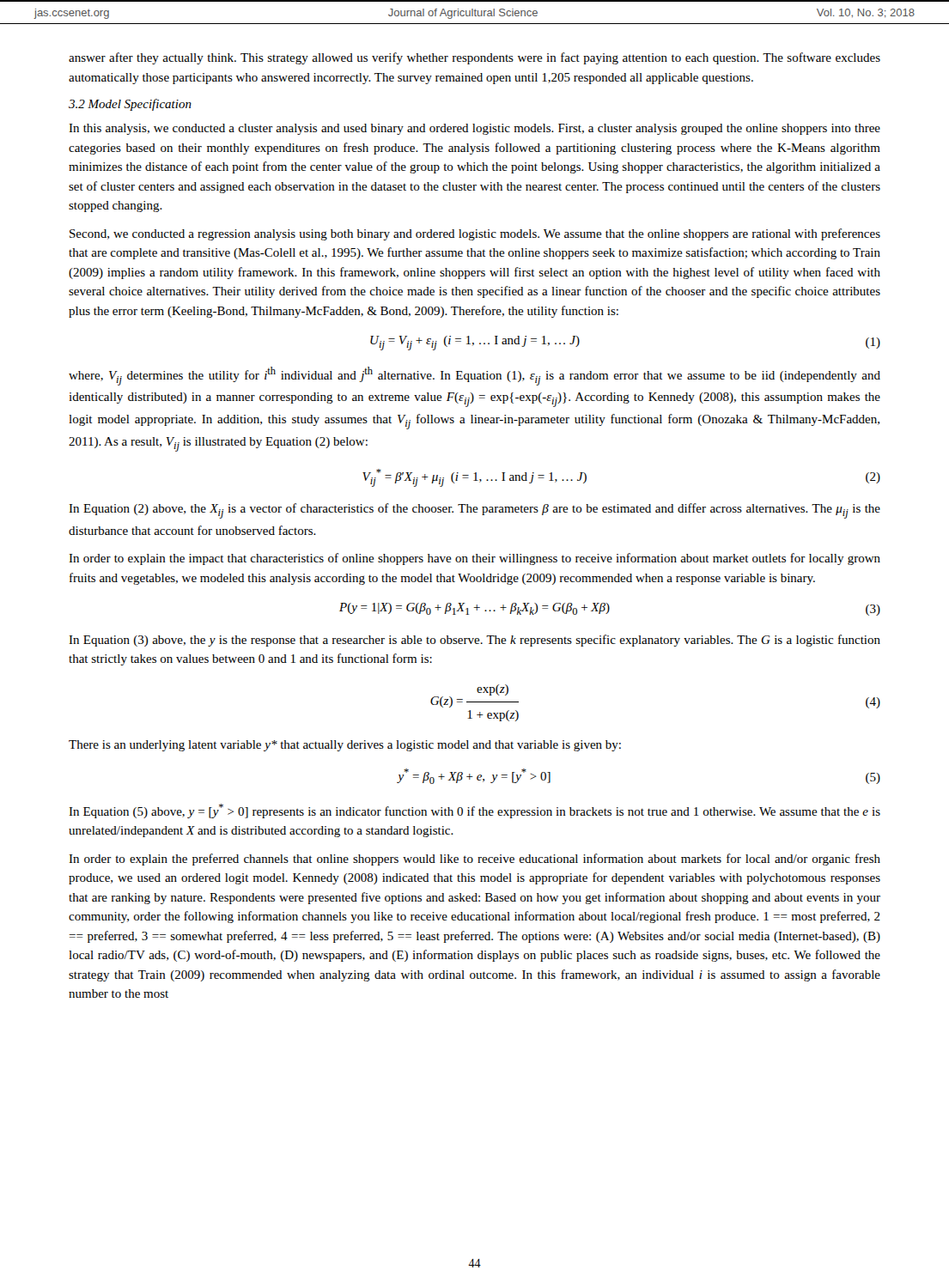Select the formula containing "G(z) = exp(z)1"
Viewport: 949px width, 1288px height.
click(x=492, y=695)
